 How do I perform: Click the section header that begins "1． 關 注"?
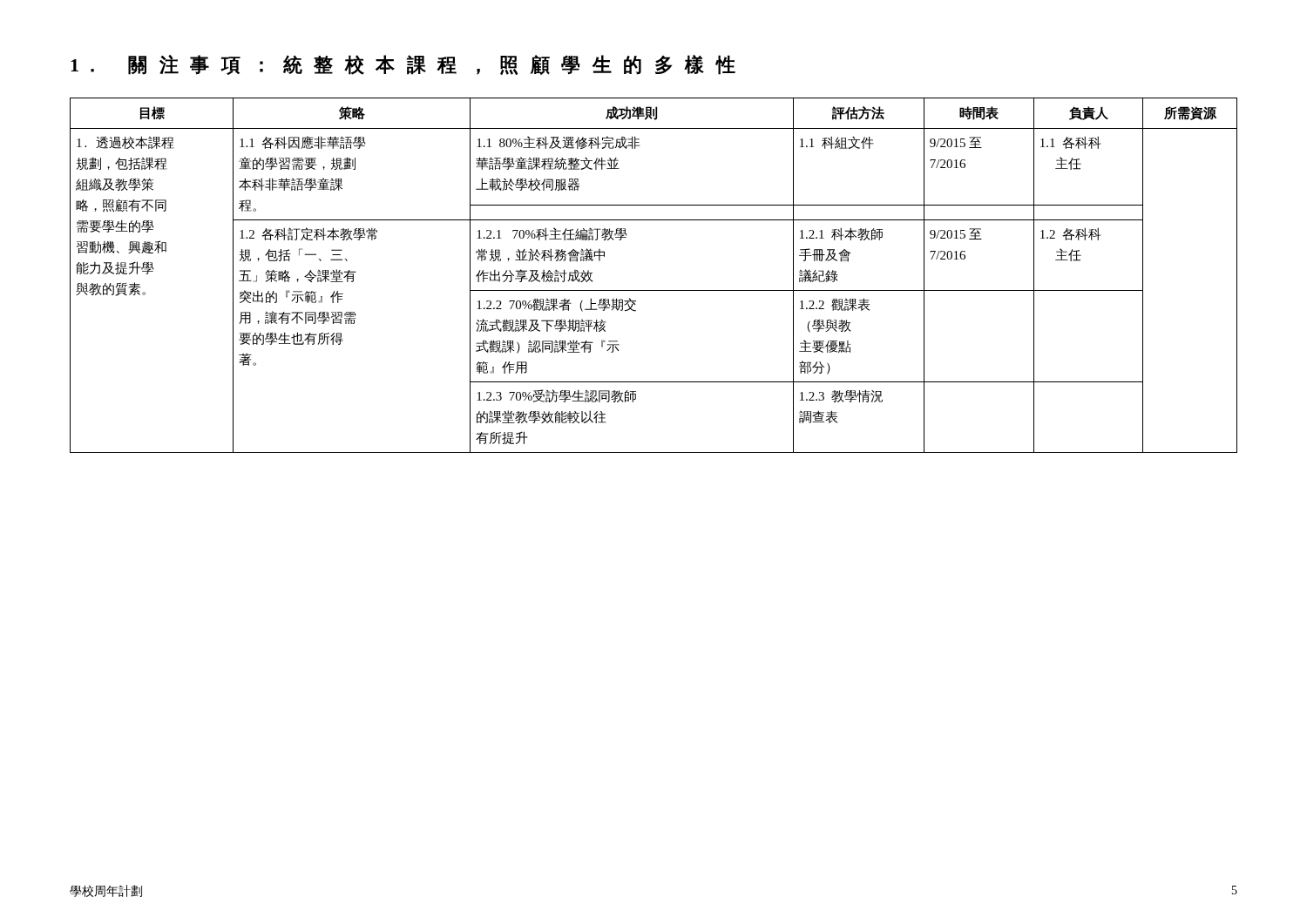[404, 65]
